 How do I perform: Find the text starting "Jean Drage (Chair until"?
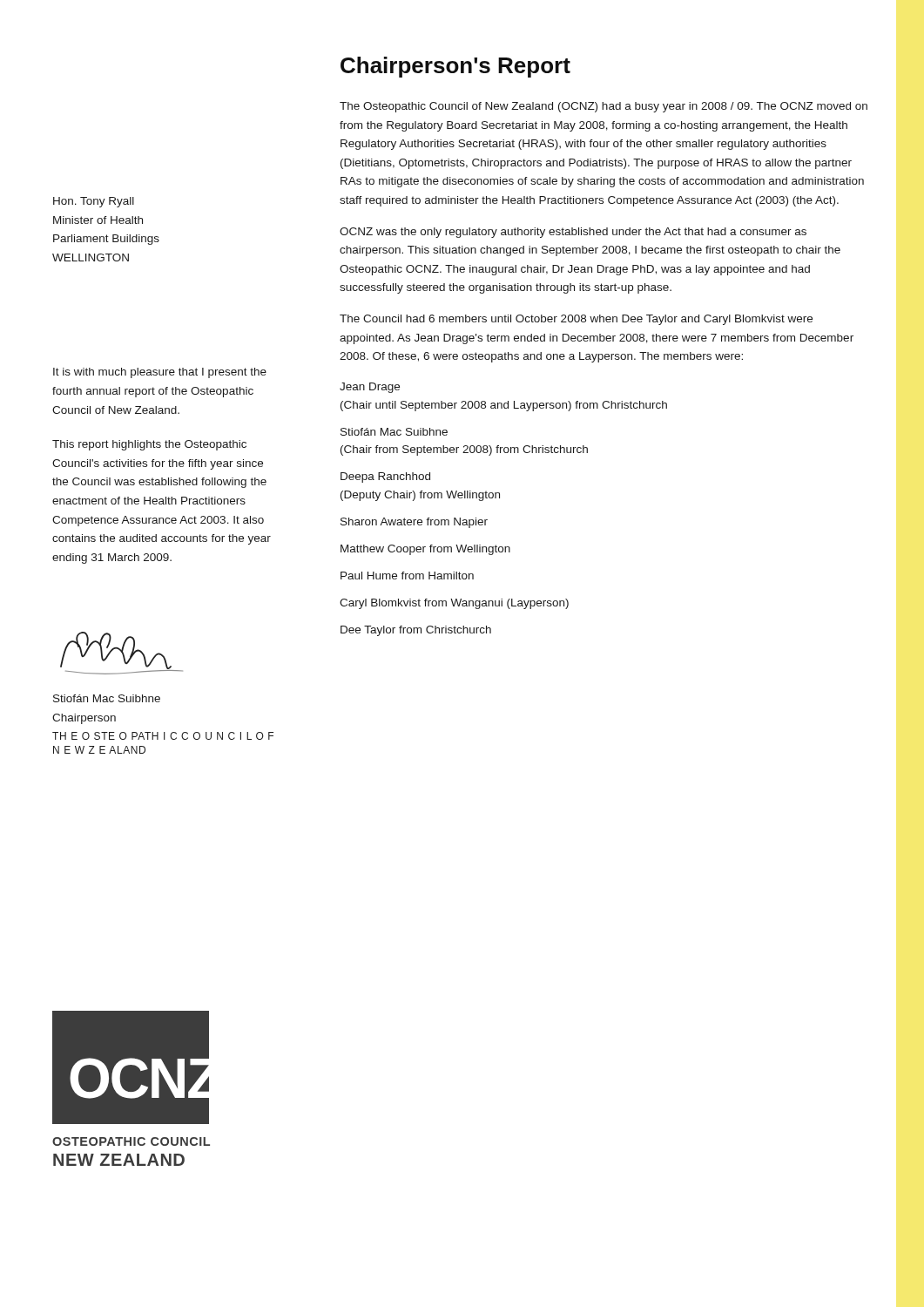click(x=504, y=395)
